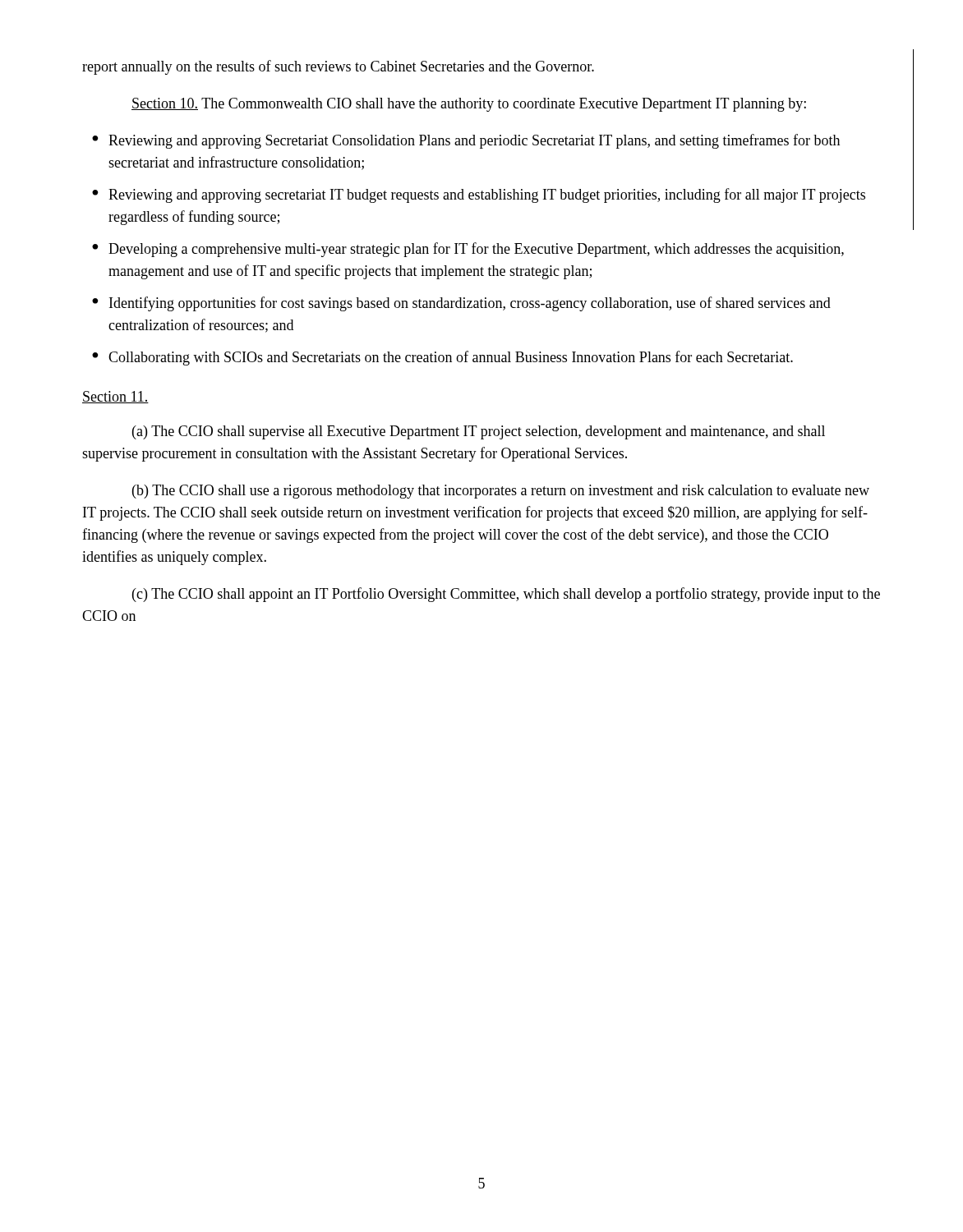Navigate to the region starting "(c) The CCIO shall appoint an IT"

tap(481, 605)
